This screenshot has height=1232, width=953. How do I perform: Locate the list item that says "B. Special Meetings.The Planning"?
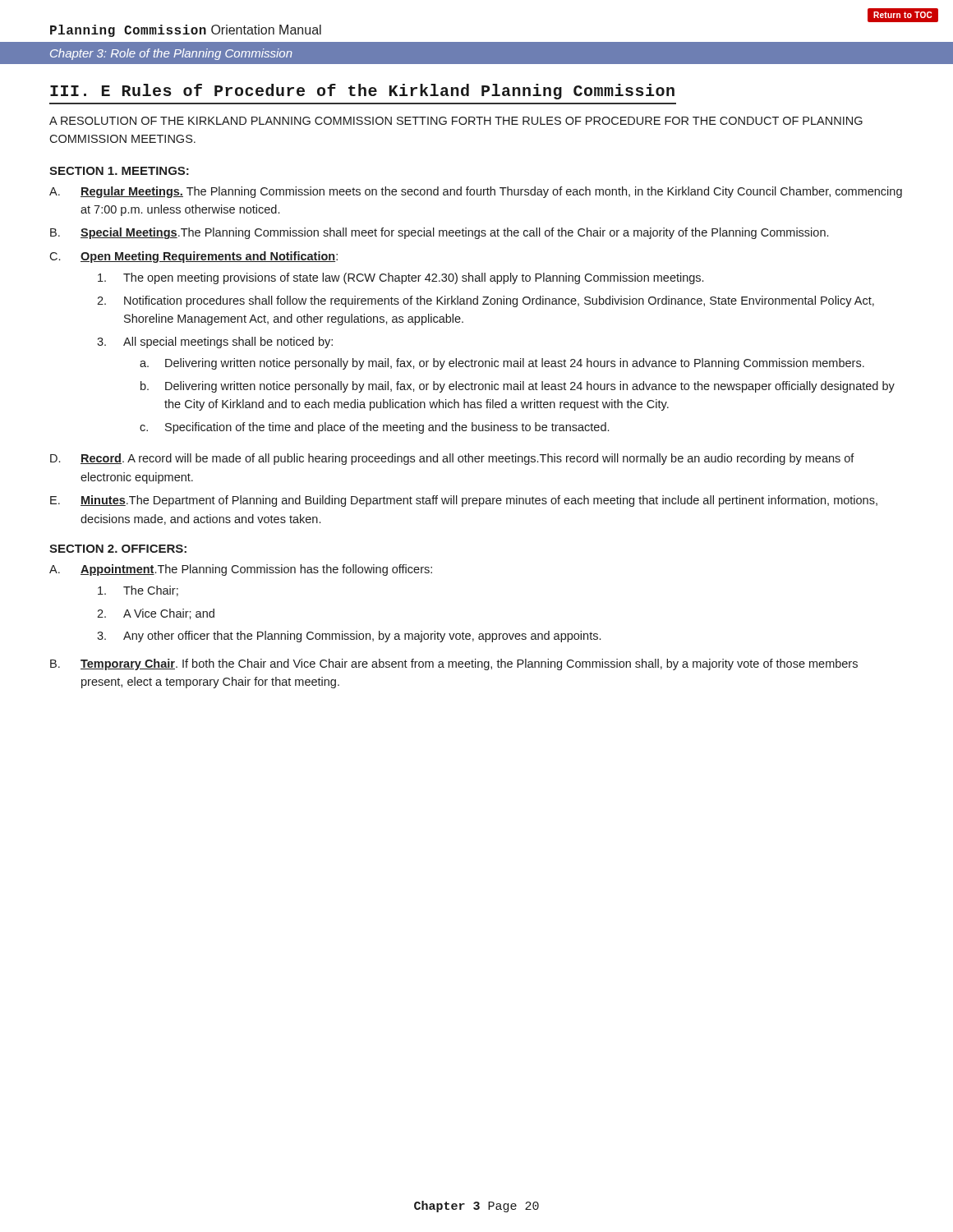tap(476, 233)
